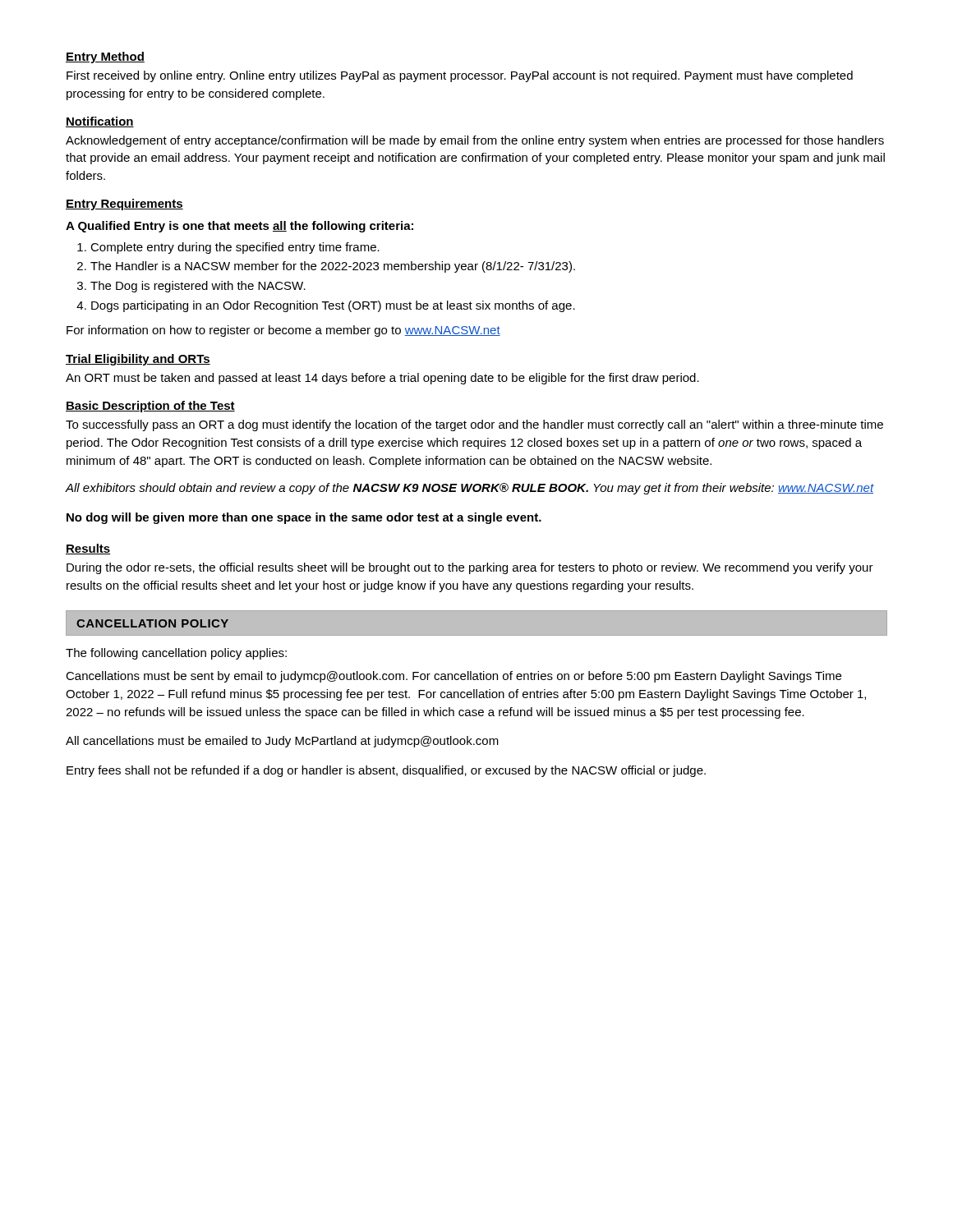Locate the text "Entry Method"
The image size is (953, 1232).
pyautogui.click(x=105, y=56)
